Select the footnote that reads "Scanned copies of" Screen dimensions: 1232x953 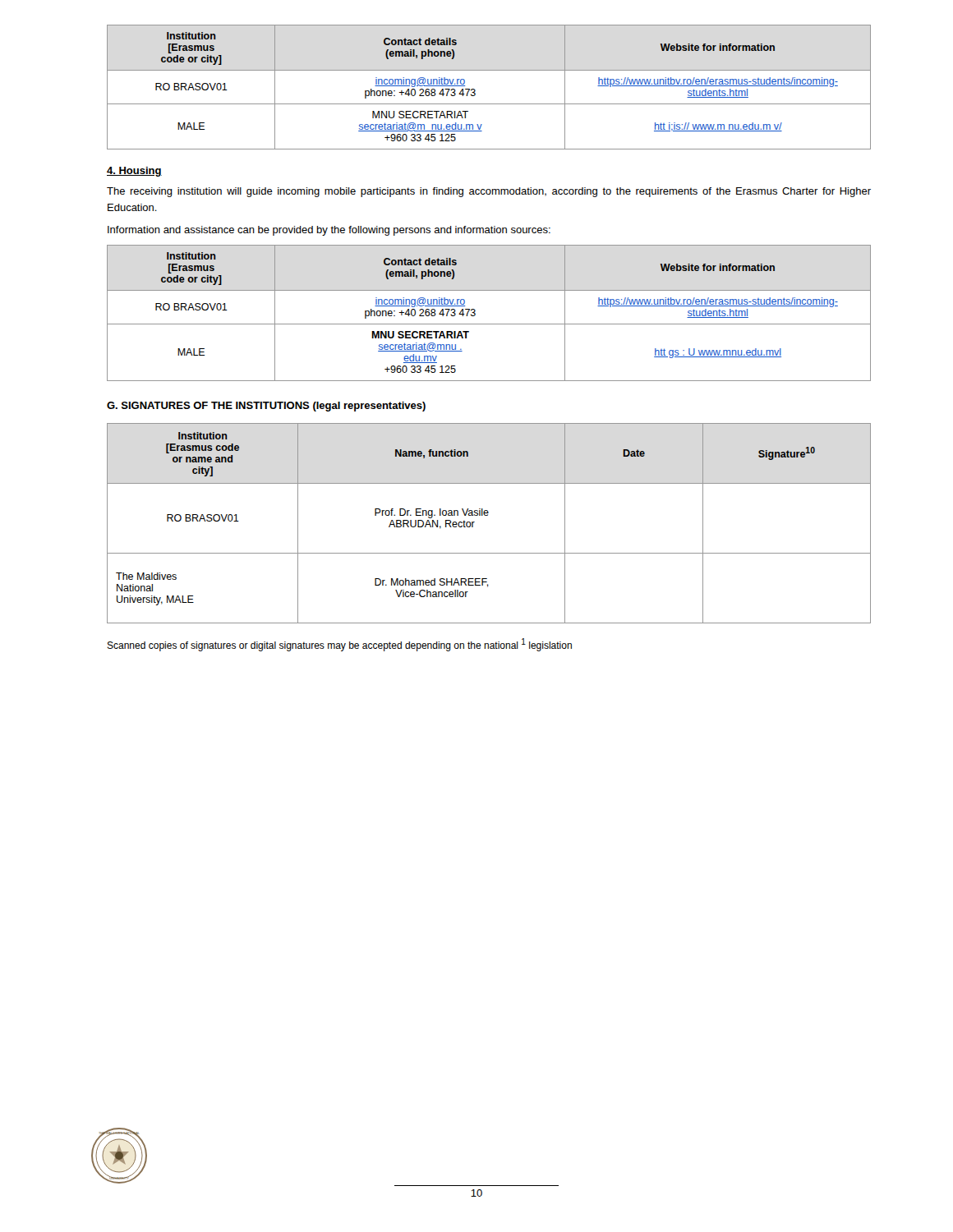coord(340,644)
